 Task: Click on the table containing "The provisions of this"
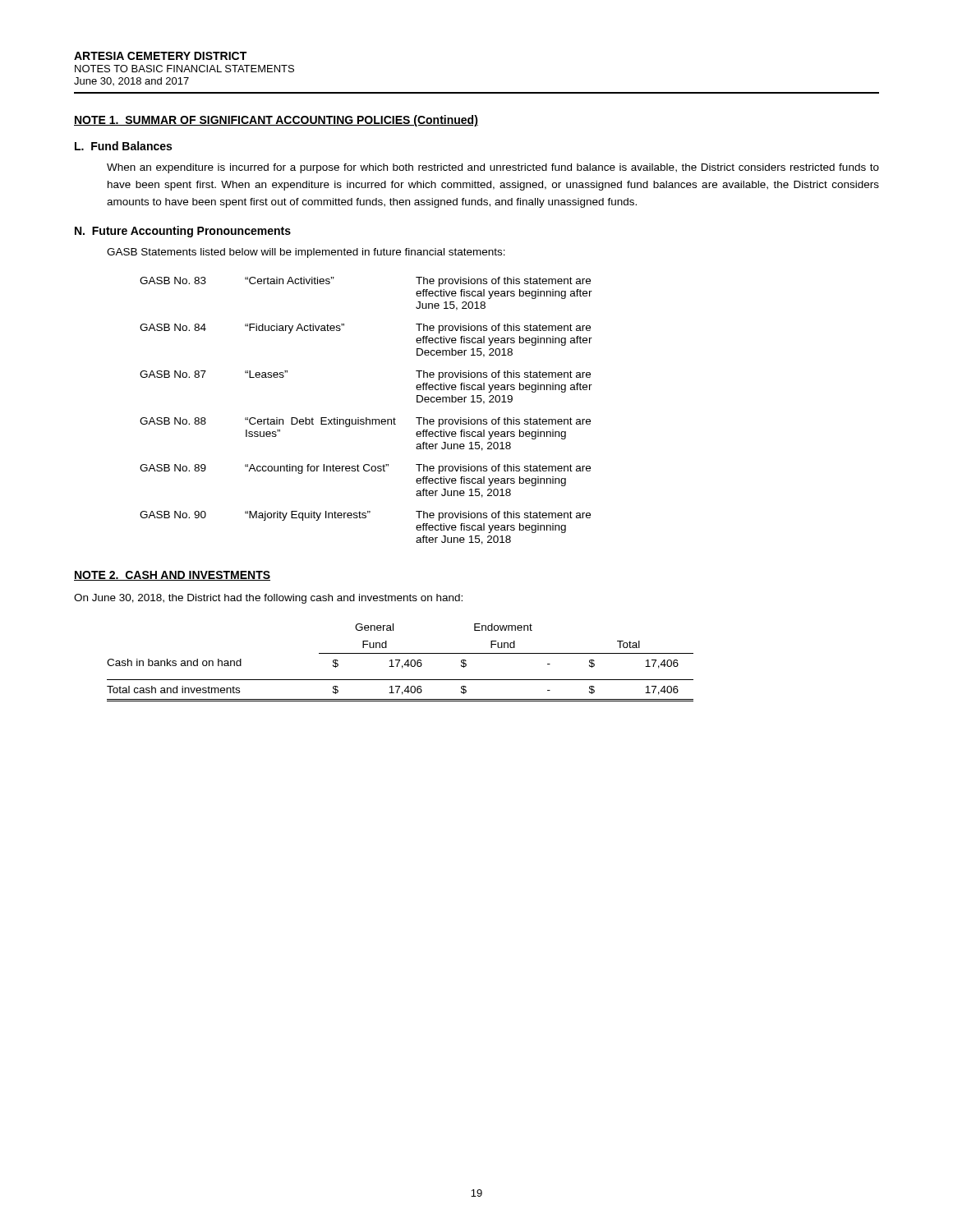tap(493, 410)
